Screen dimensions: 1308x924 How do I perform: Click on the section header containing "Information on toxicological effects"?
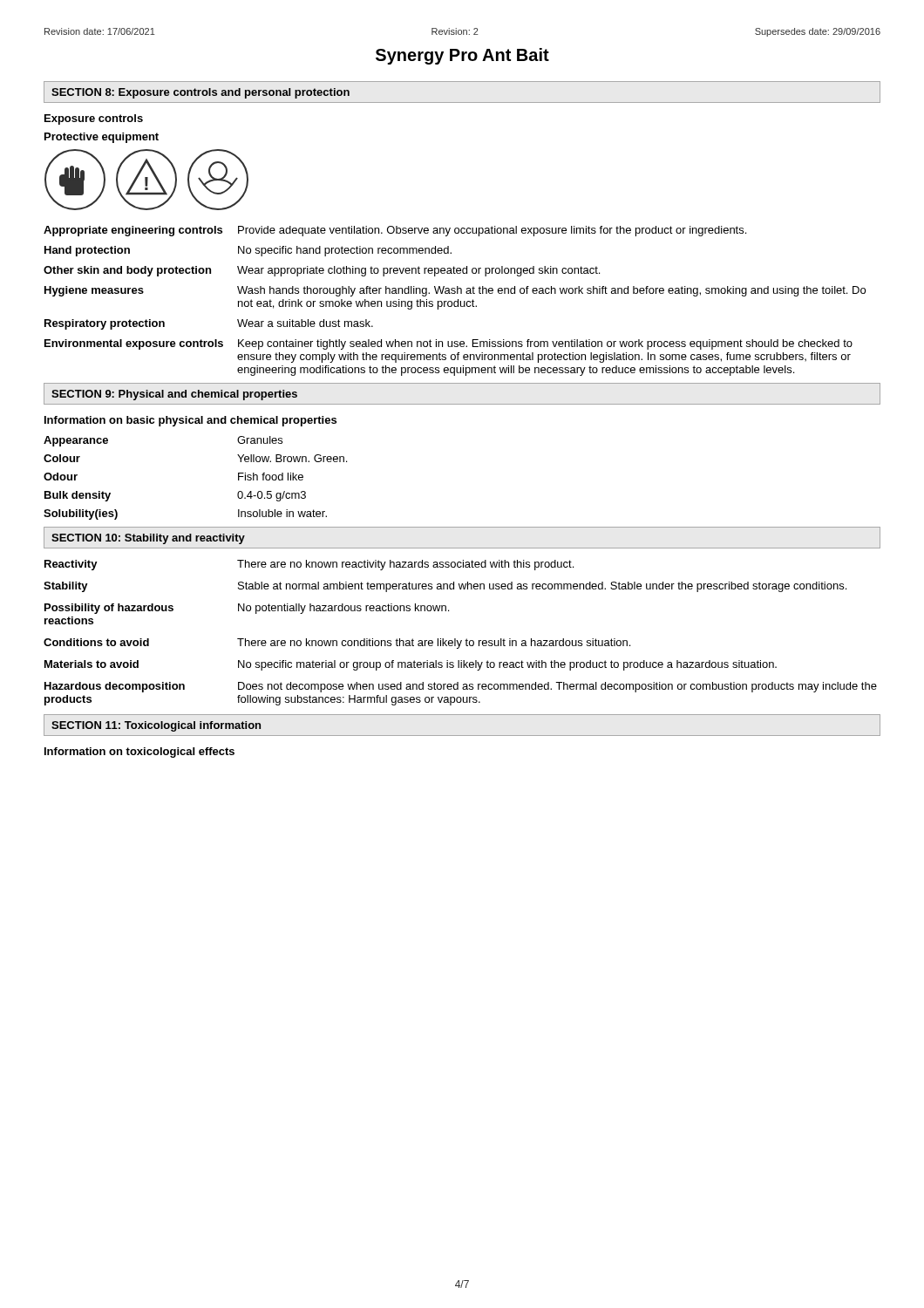tap(139, 751)
